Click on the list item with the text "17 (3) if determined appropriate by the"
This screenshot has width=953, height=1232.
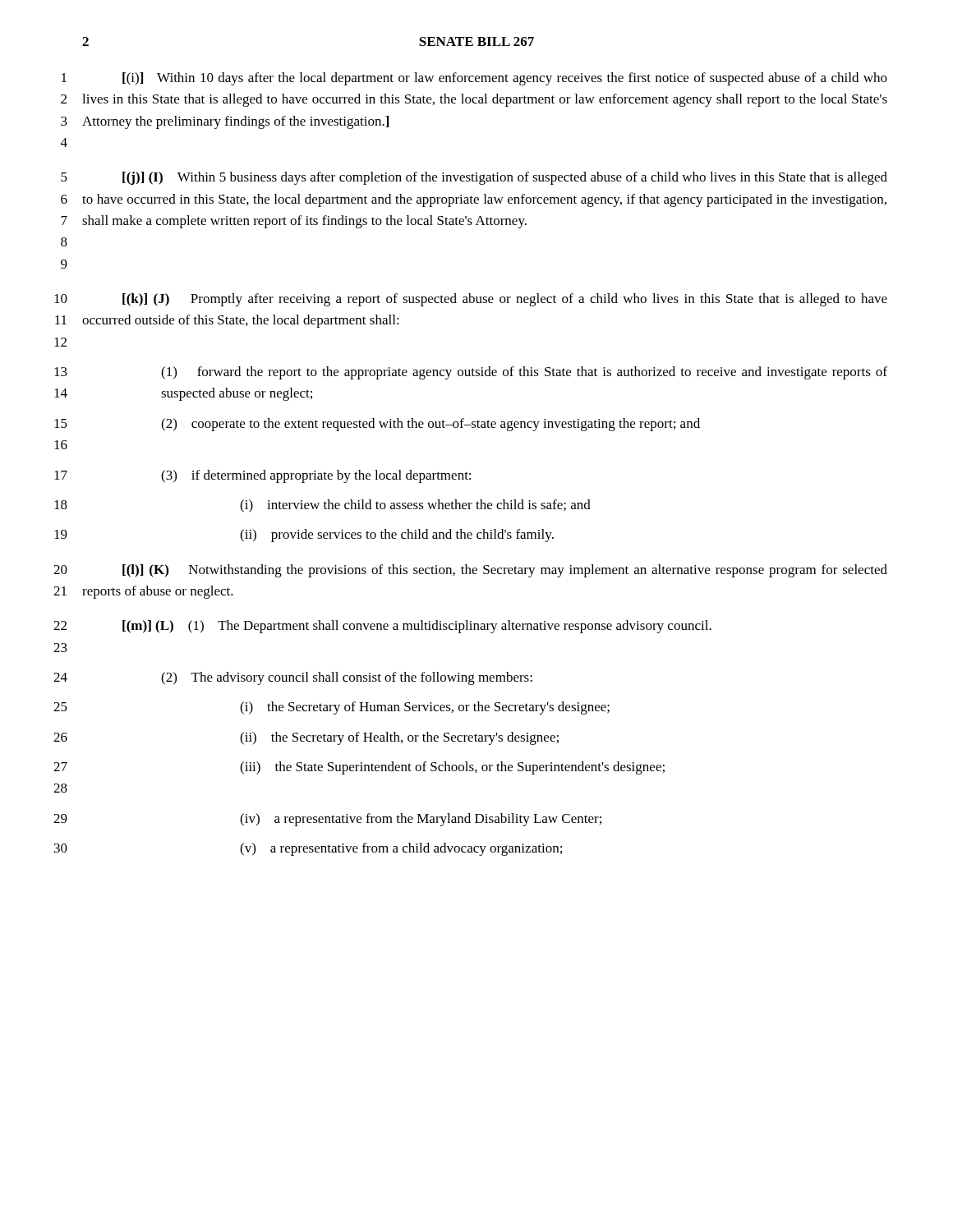pyautogui.click(x=476, y=475)
